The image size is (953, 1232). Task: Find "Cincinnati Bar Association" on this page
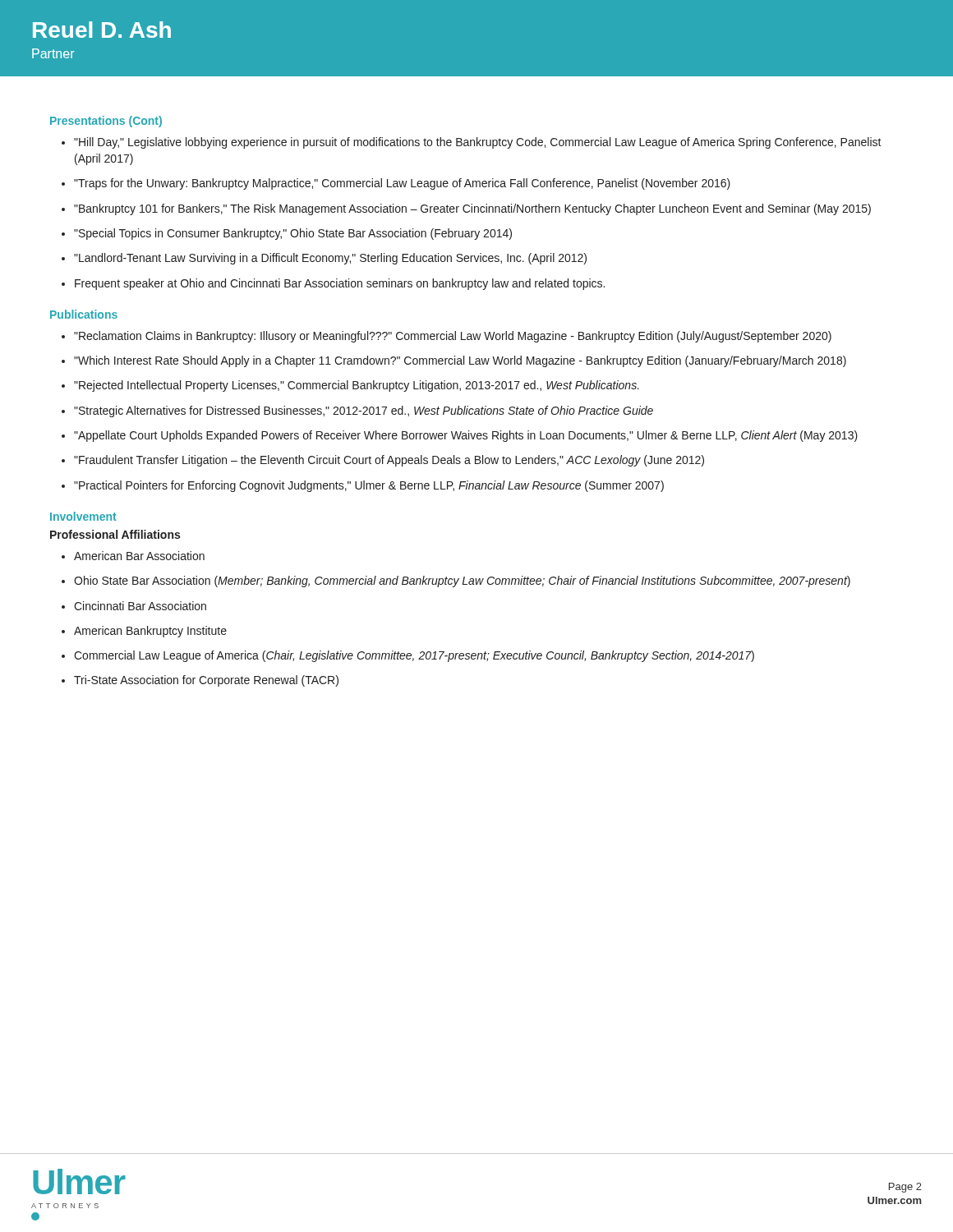tap(140, 606)
